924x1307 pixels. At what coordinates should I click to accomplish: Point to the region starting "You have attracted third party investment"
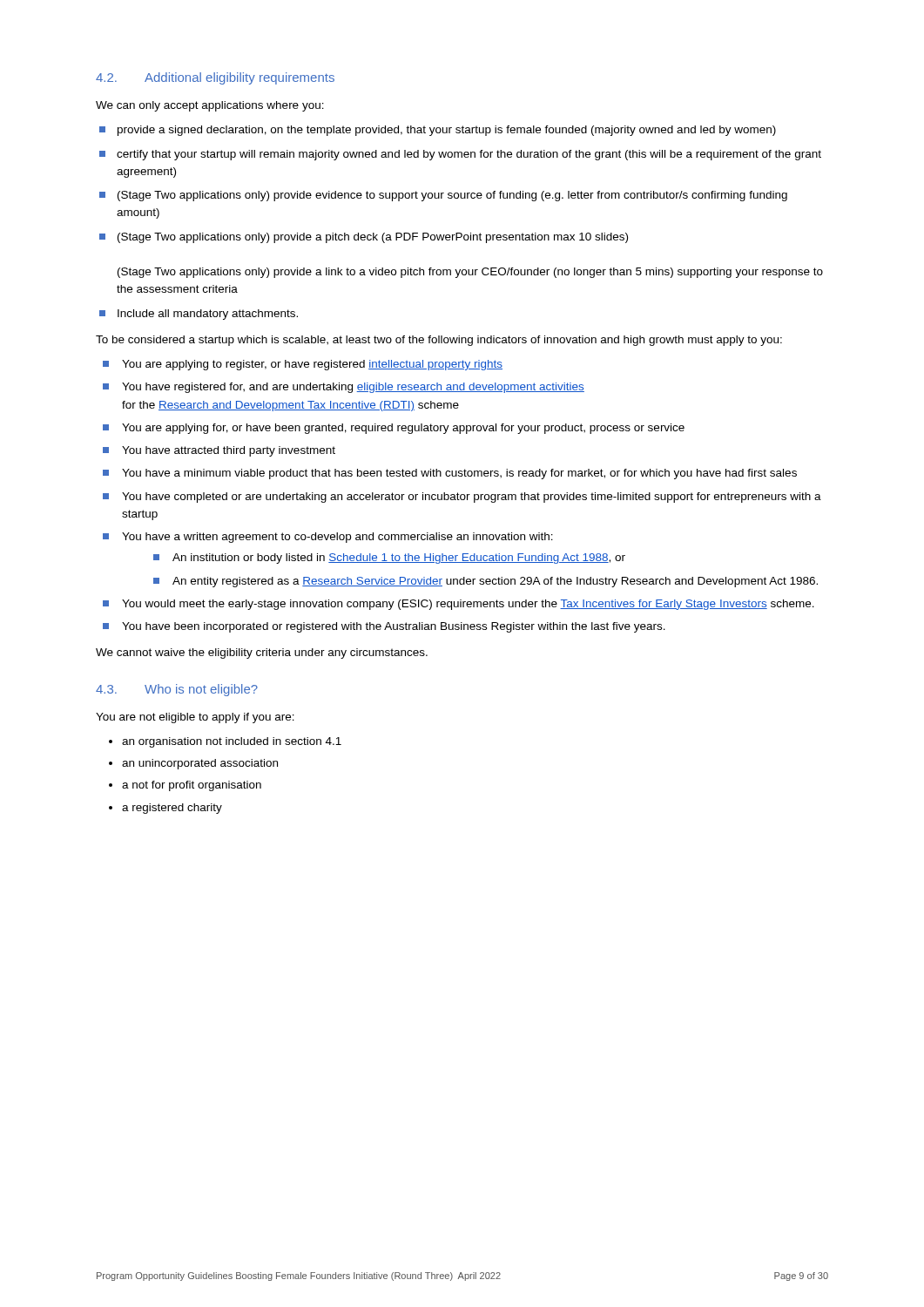(229, 450)
